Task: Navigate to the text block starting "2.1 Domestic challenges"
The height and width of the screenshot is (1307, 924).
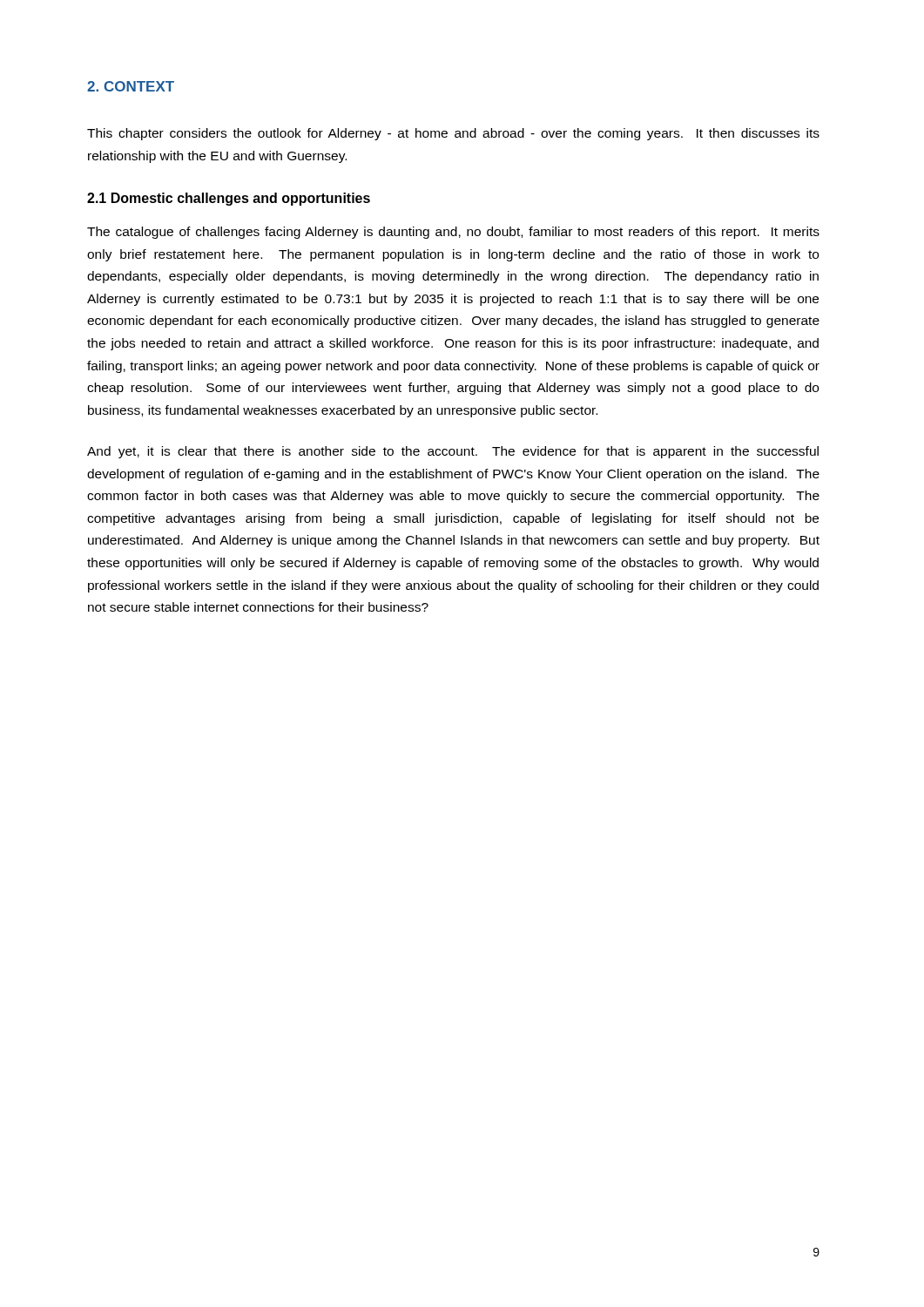Action: tap(229, 198)
